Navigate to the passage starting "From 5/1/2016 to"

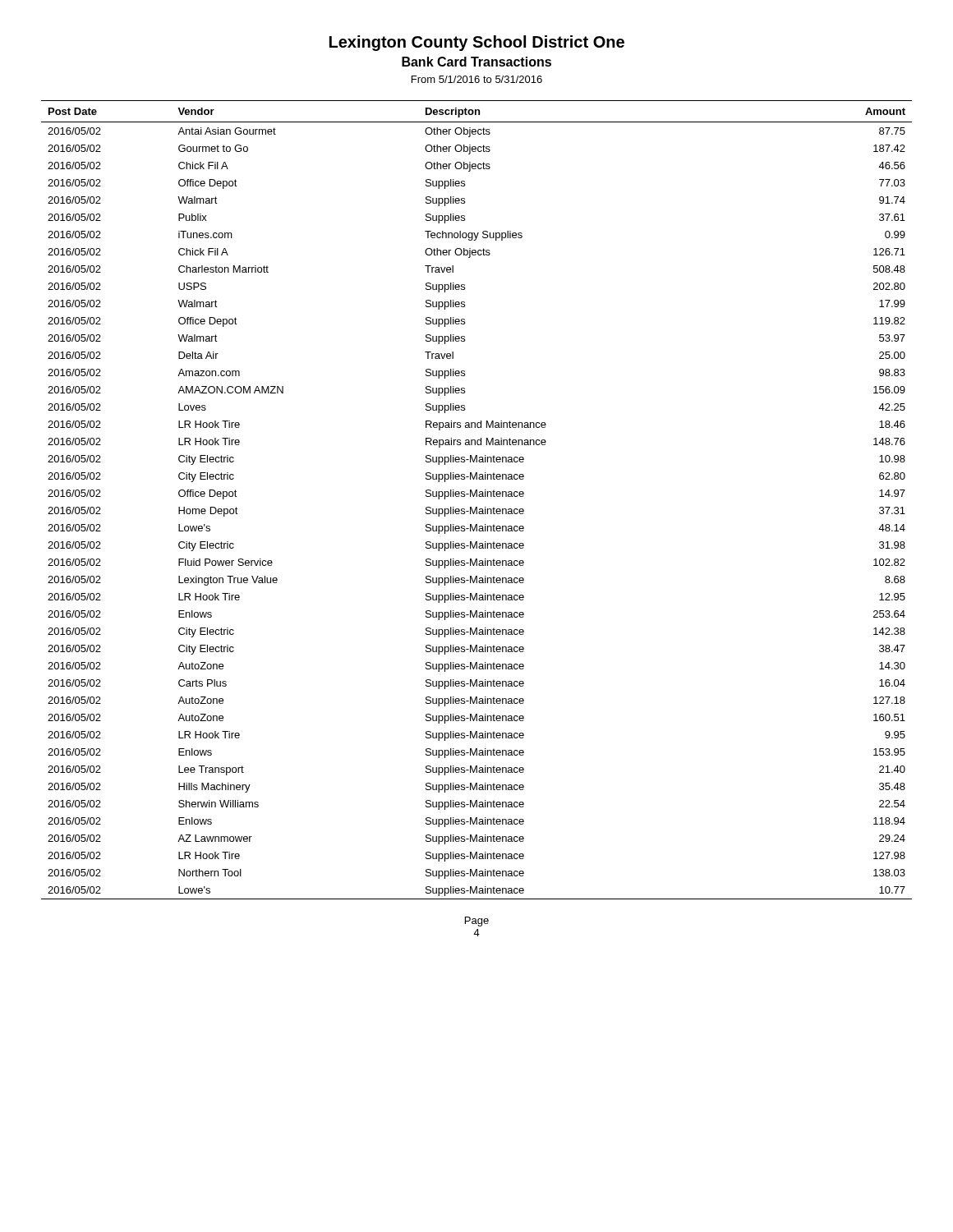(476, 79)
